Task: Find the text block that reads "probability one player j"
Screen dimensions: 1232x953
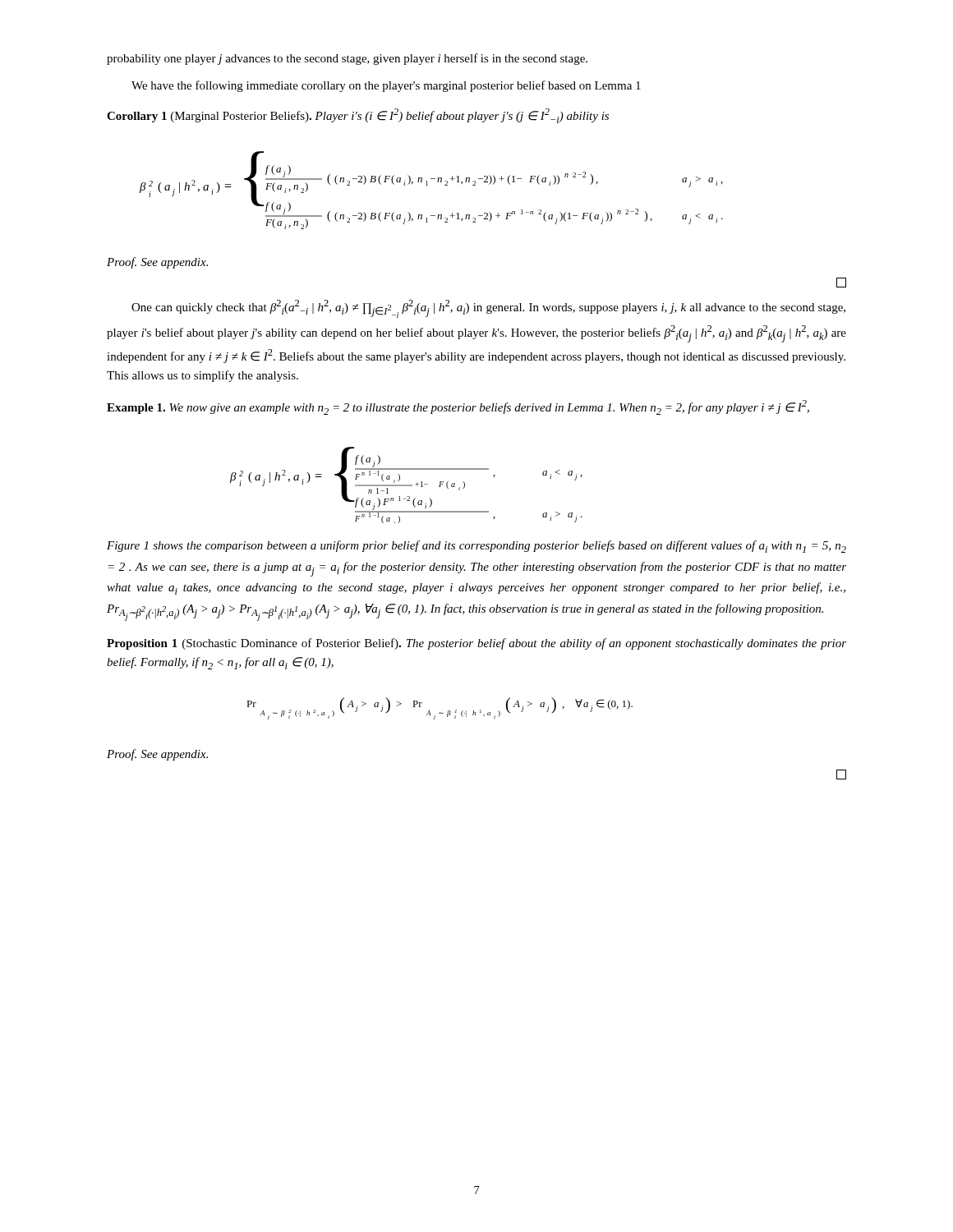Action: coord(476,59)
